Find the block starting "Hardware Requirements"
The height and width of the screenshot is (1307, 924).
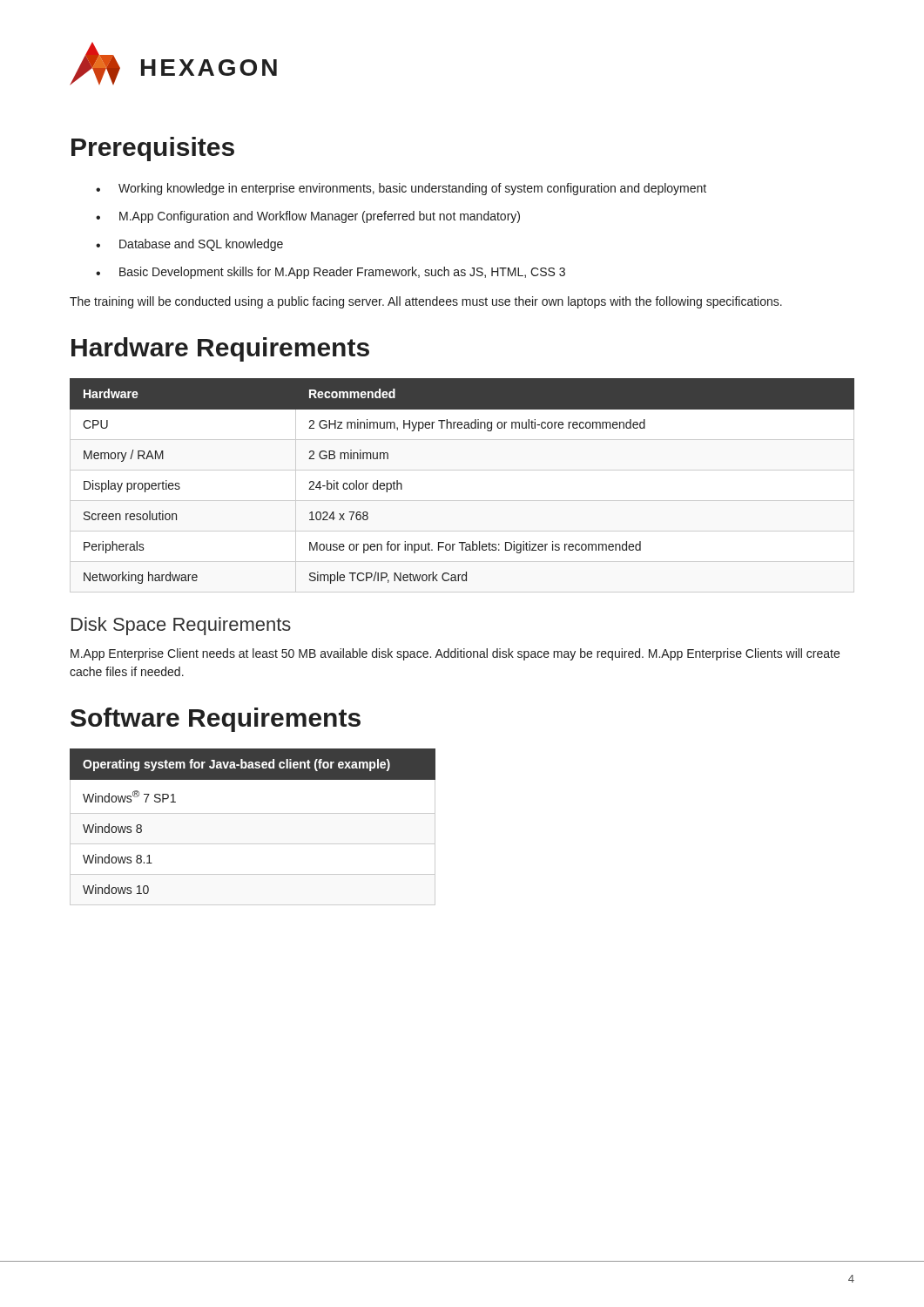220,349
